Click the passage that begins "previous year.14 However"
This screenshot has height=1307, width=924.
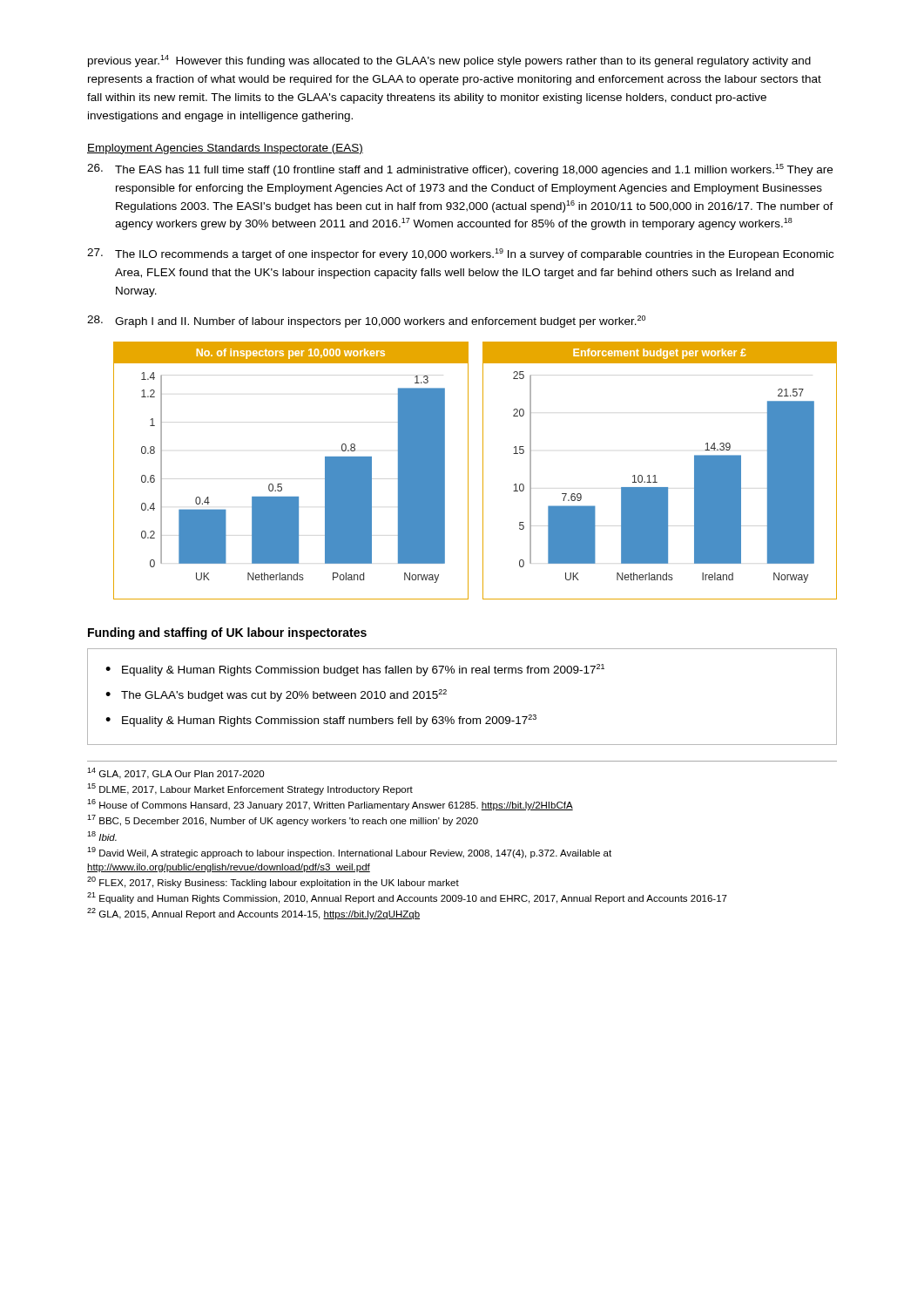[x=454, y=87]
